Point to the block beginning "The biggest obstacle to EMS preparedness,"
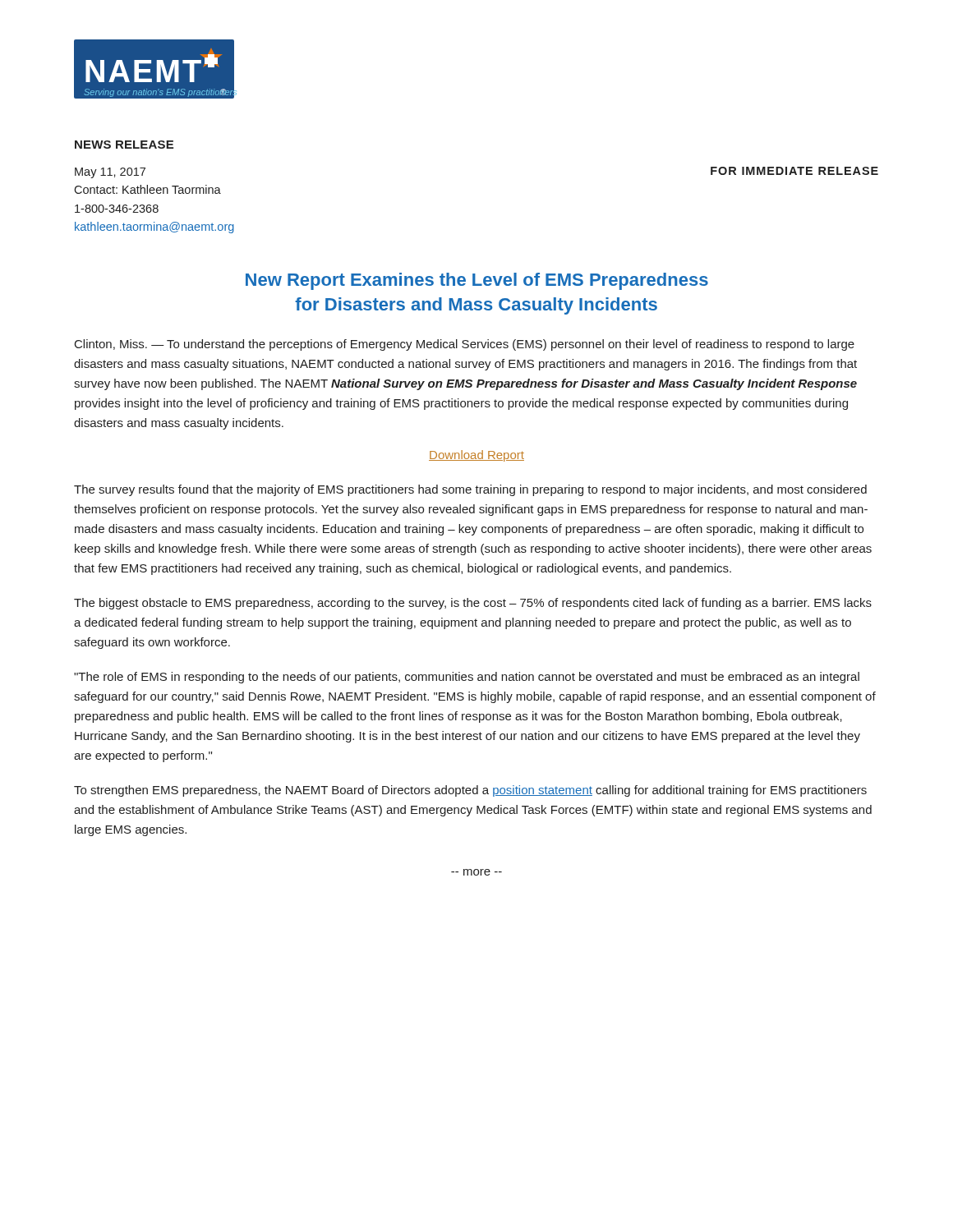This screenshot has height=1232, width=953. pos(473,622)
